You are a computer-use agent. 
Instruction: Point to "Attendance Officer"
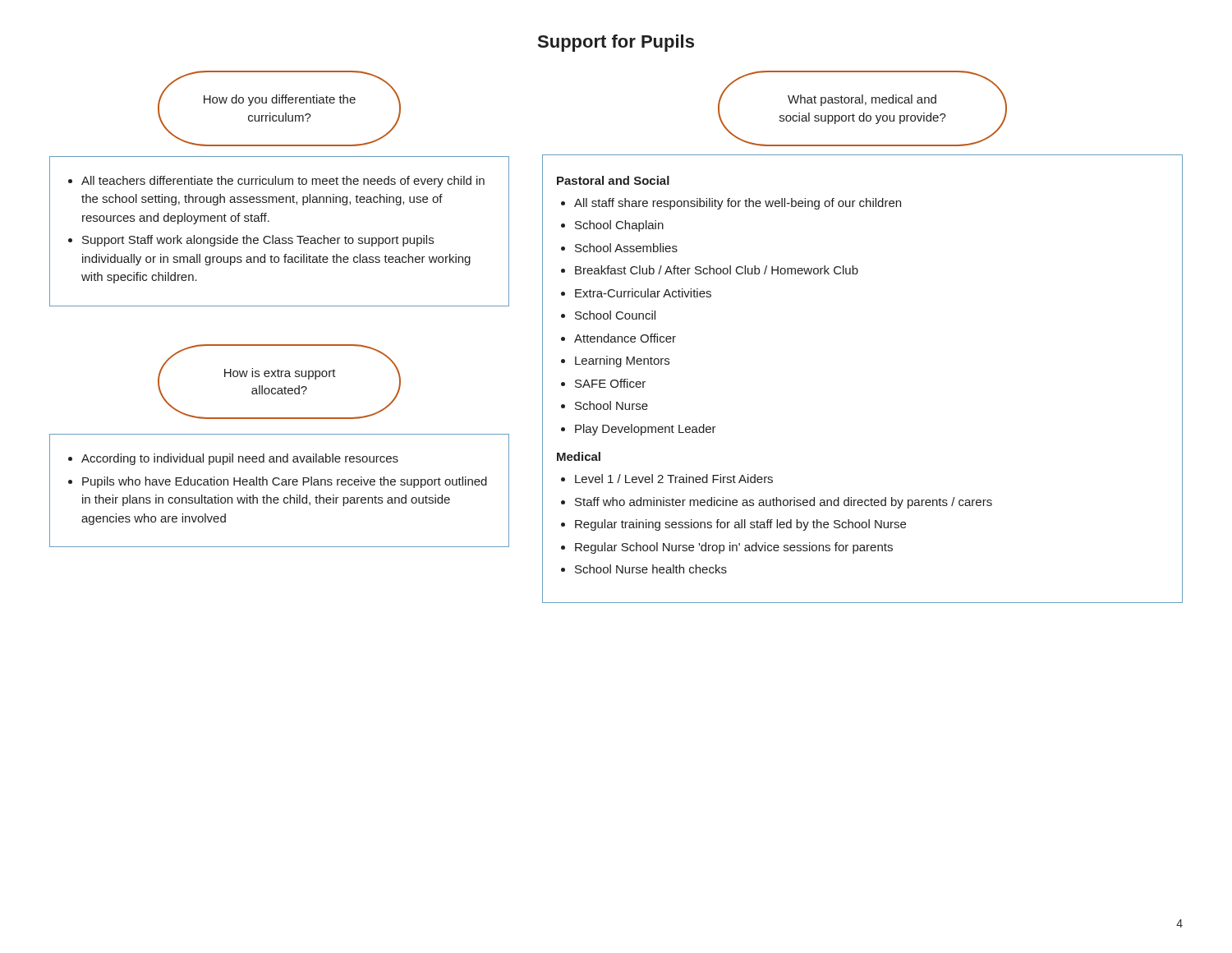tap(625, 338)
